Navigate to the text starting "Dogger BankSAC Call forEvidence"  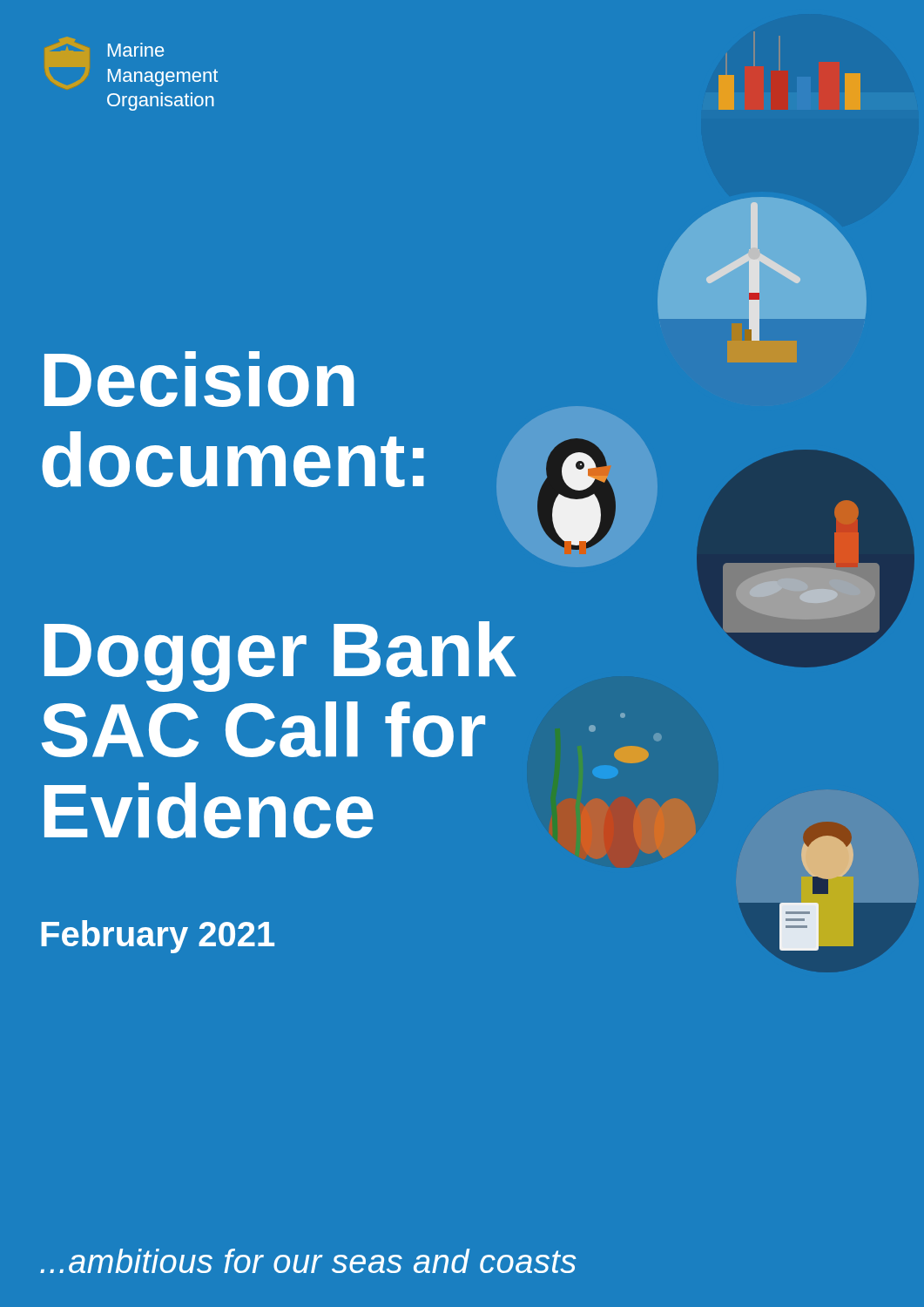click(x=278, y=731)
